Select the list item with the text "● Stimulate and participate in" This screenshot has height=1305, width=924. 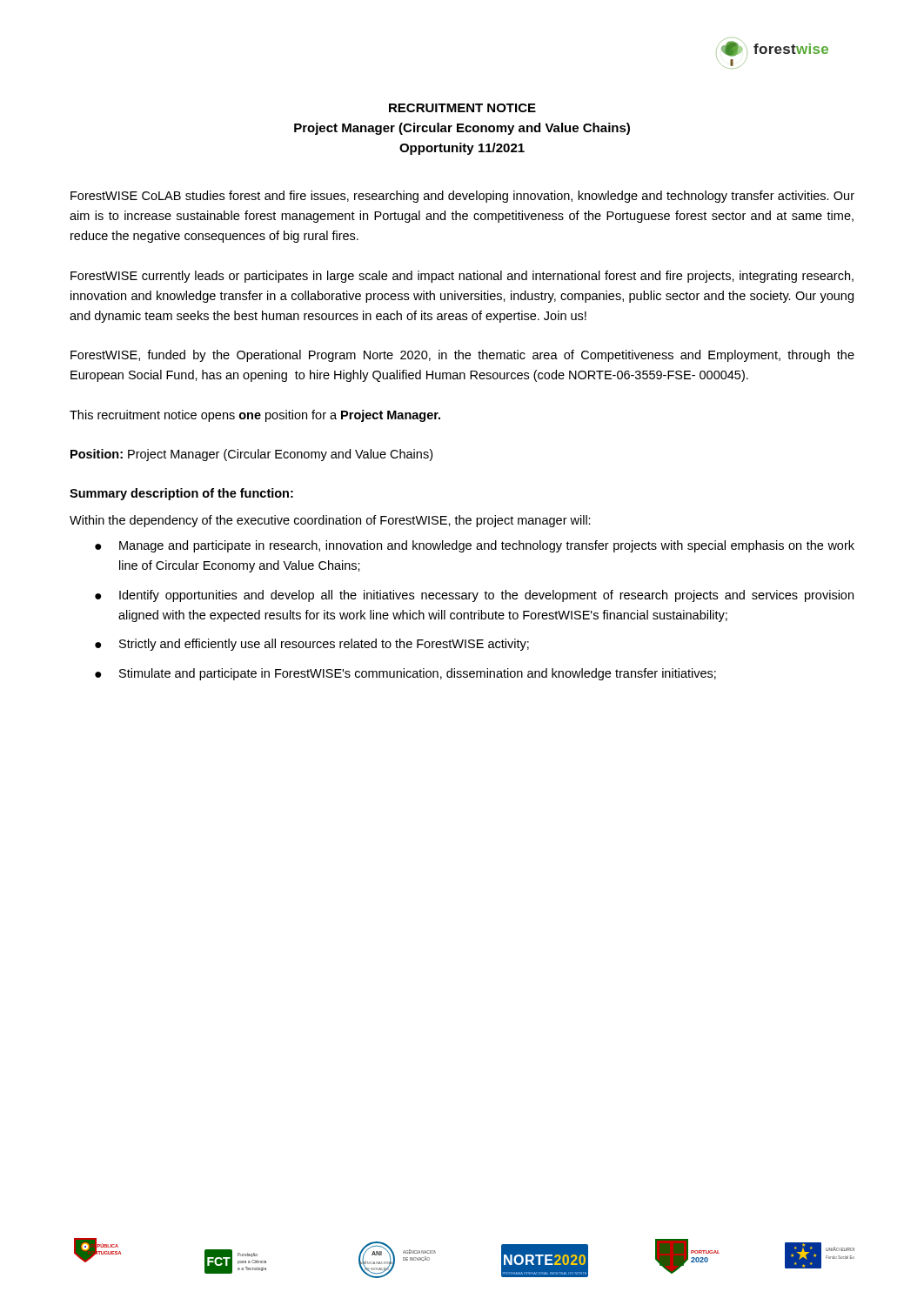point(471,674)
